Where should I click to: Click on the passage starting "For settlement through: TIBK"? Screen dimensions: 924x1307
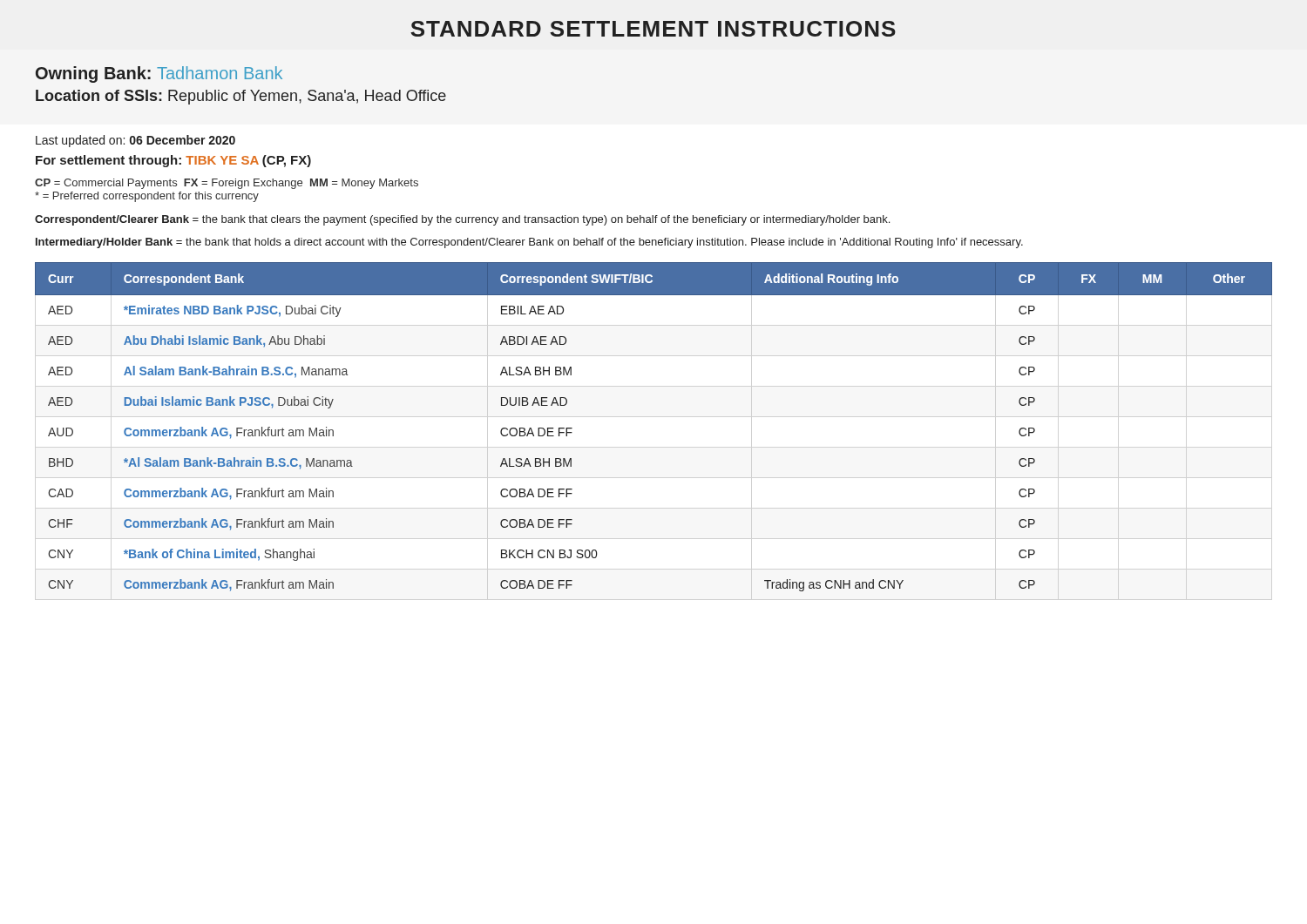173,160
